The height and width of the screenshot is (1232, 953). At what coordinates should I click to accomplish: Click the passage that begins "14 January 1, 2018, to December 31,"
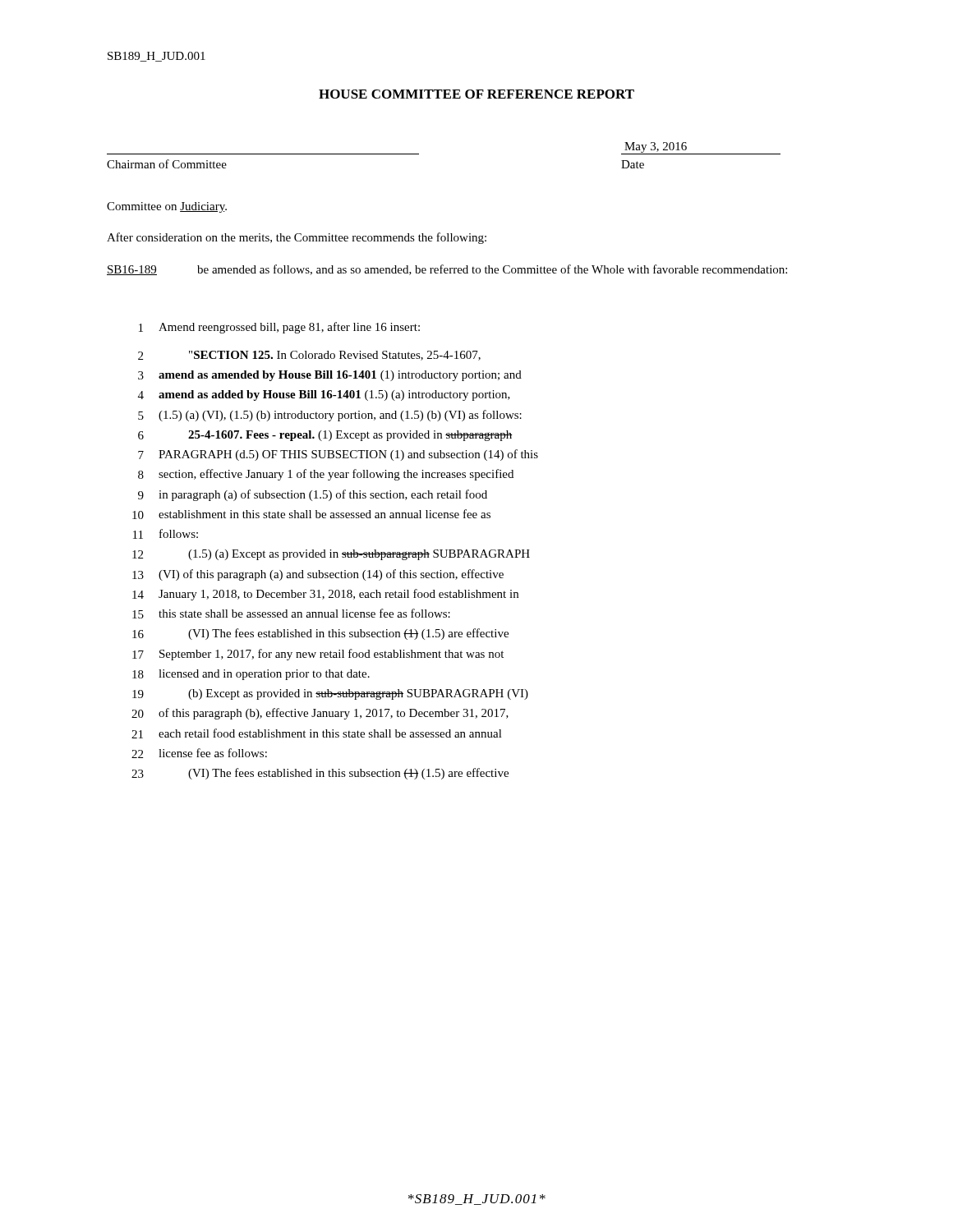point(476,595)
